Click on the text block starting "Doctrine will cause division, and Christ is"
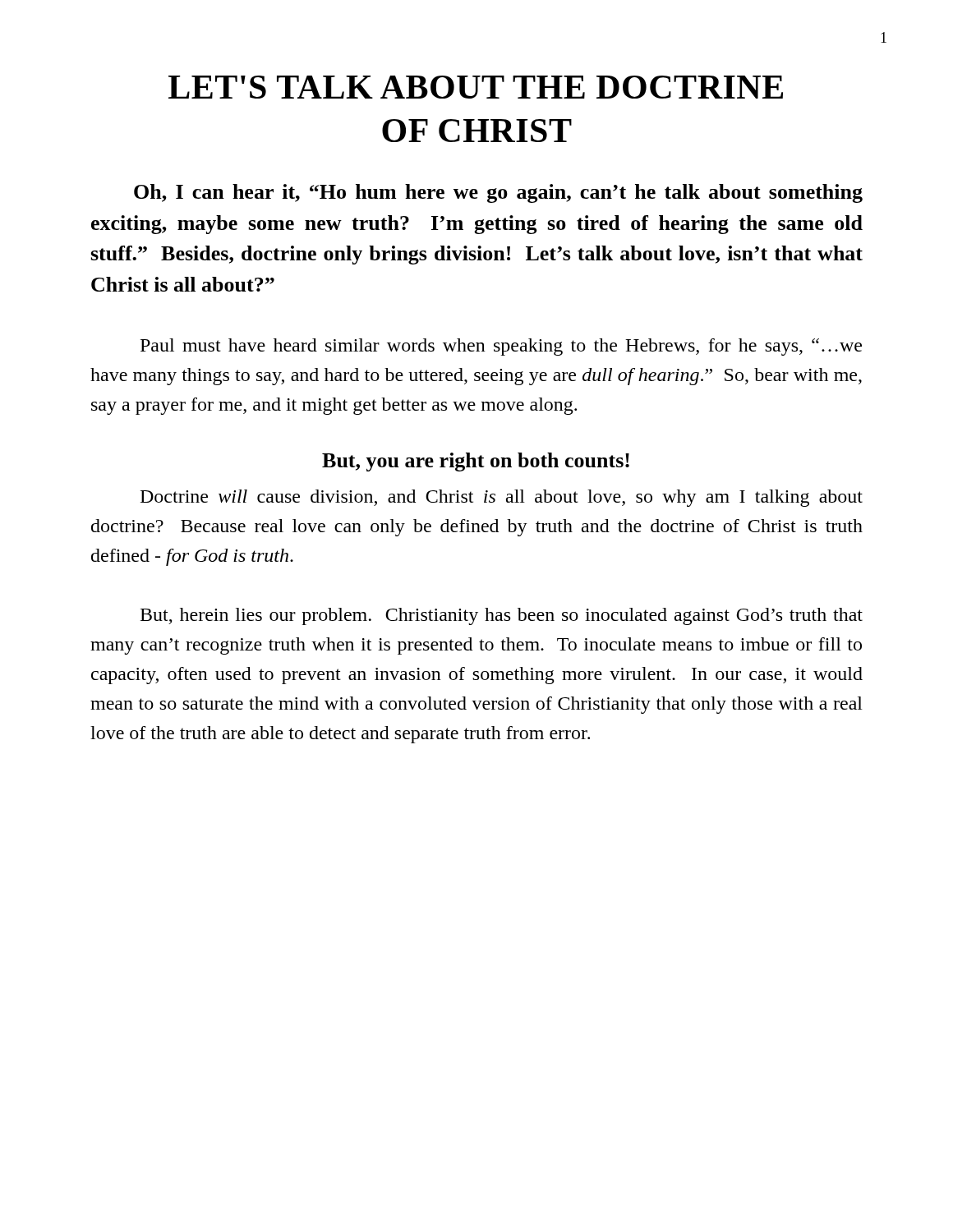This screenshot has height=1232, width=953. 476,525
